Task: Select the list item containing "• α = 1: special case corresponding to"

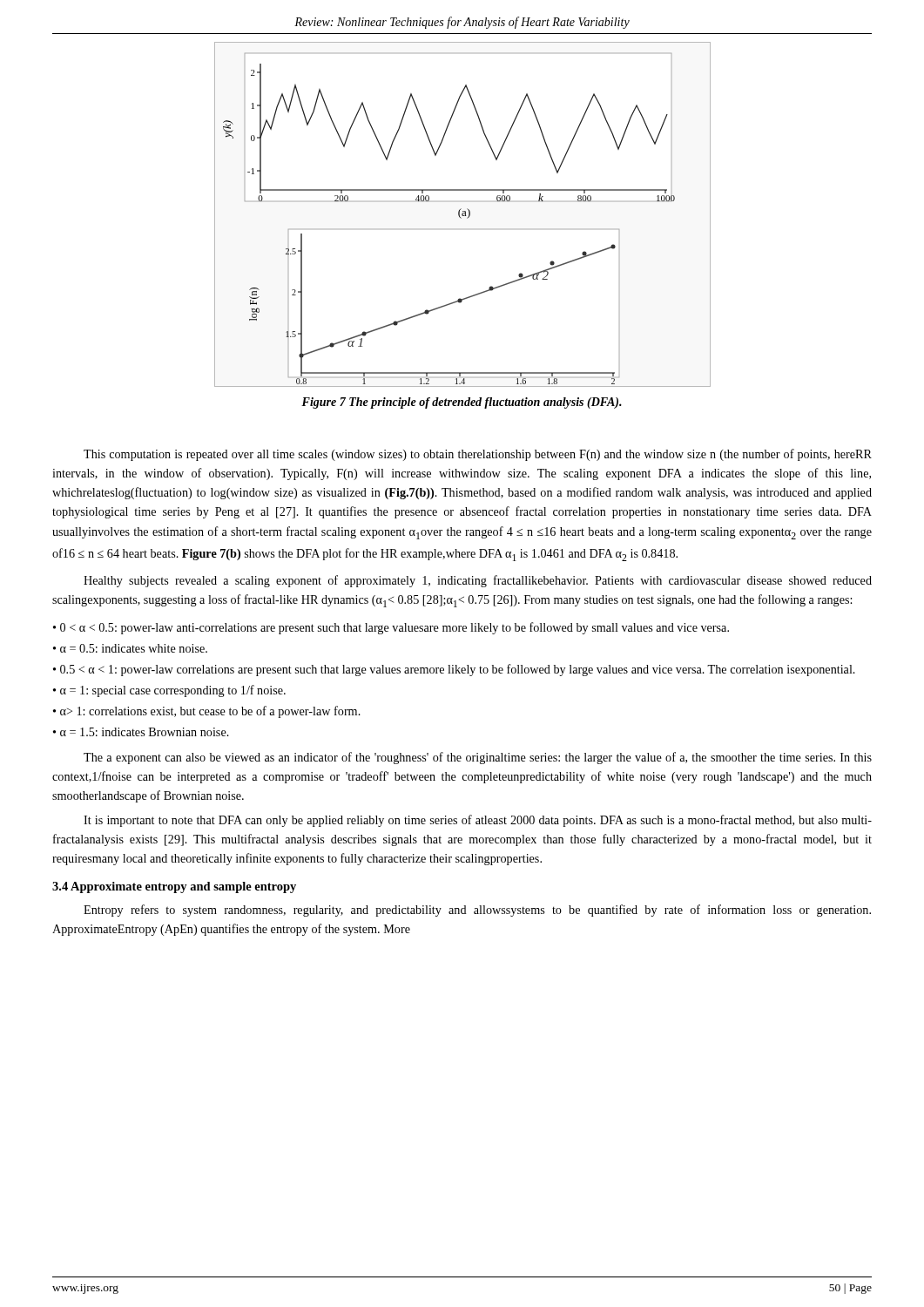Action: pos(169,690)
